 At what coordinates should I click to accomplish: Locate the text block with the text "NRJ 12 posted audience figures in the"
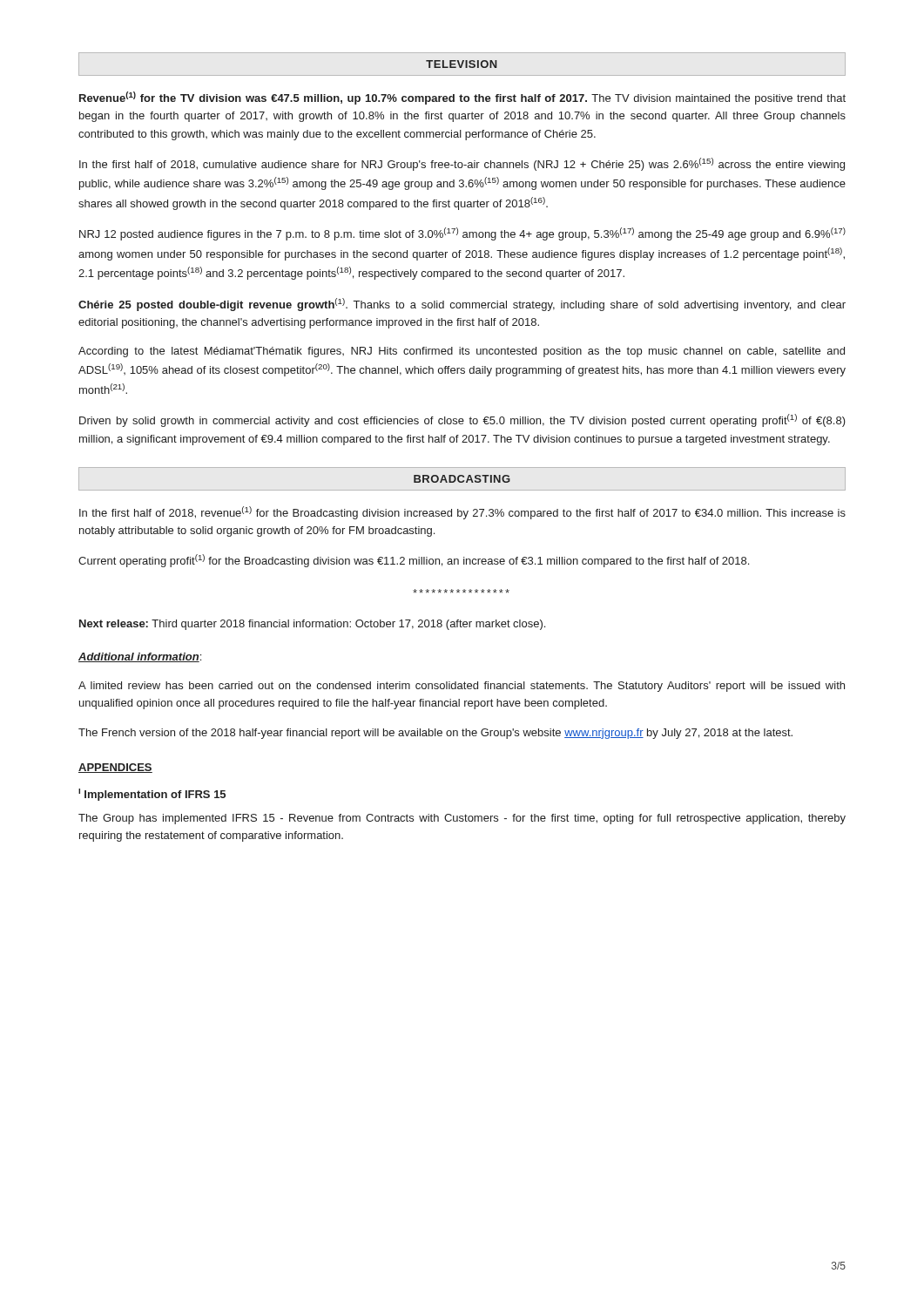pos(462,253)
